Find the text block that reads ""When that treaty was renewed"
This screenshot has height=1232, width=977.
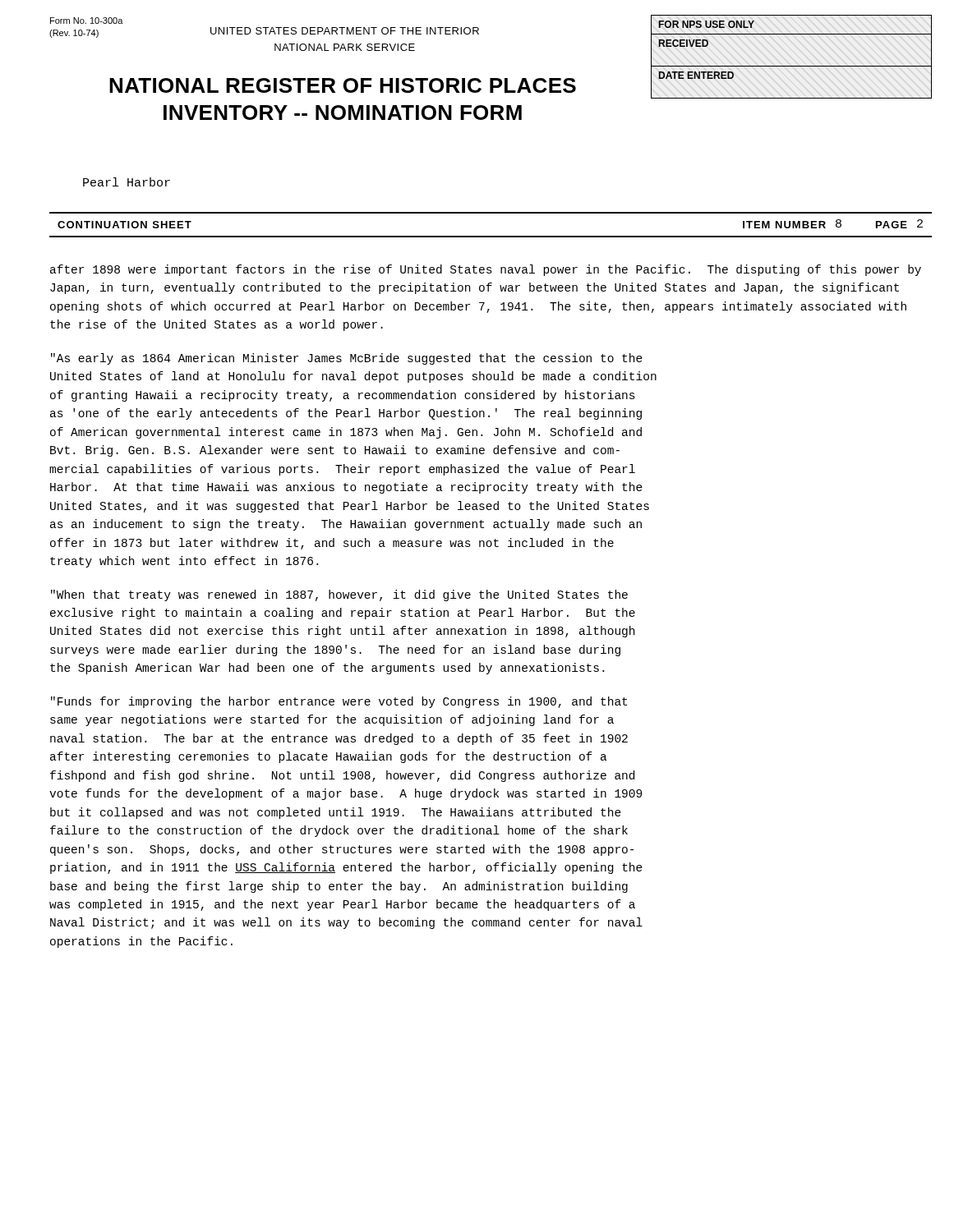coord(342,632)
